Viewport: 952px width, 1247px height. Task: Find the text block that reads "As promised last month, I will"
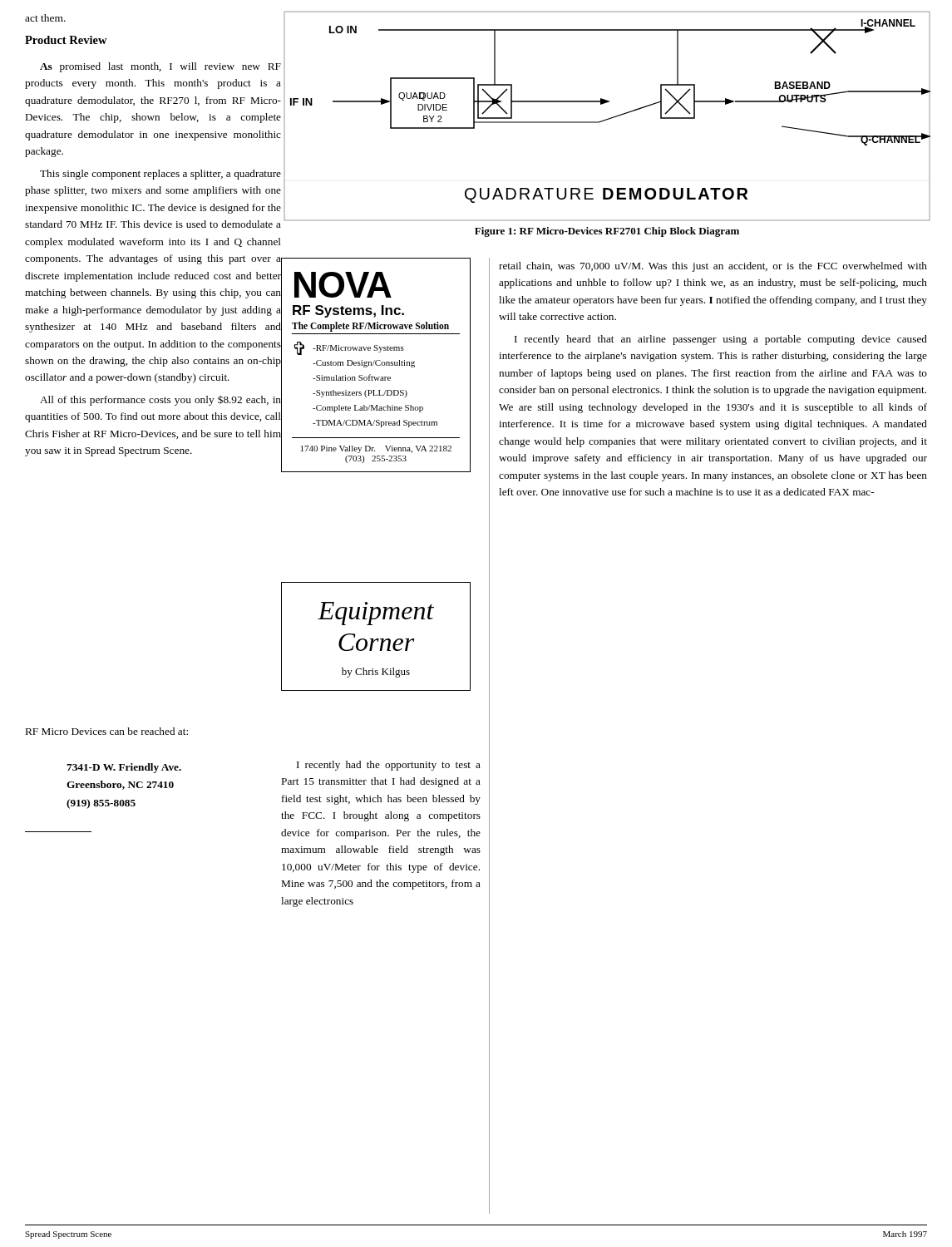(153, 259)
